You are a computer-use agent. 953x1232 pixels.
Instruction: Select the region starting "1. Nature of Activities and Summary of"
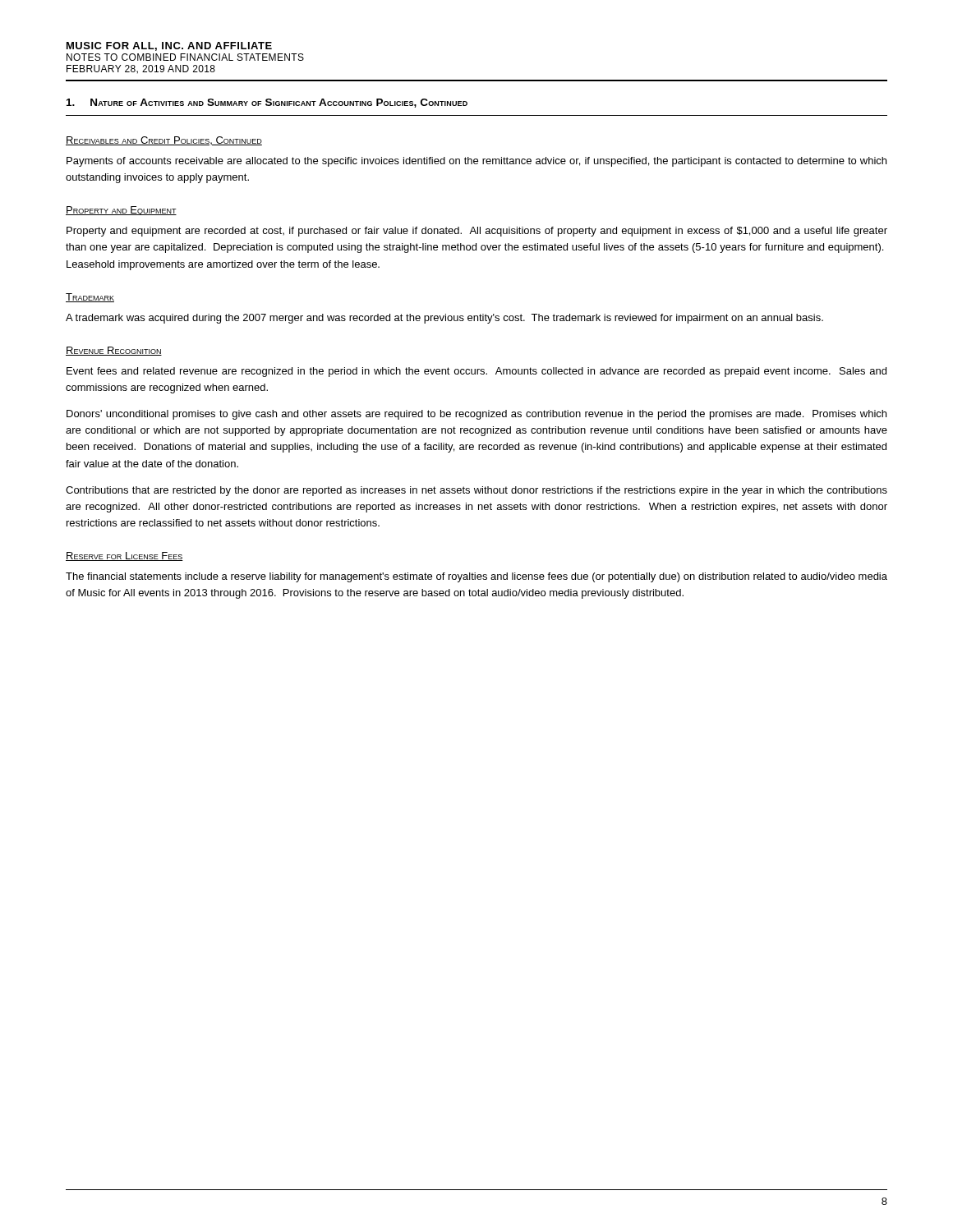[267, 102]
